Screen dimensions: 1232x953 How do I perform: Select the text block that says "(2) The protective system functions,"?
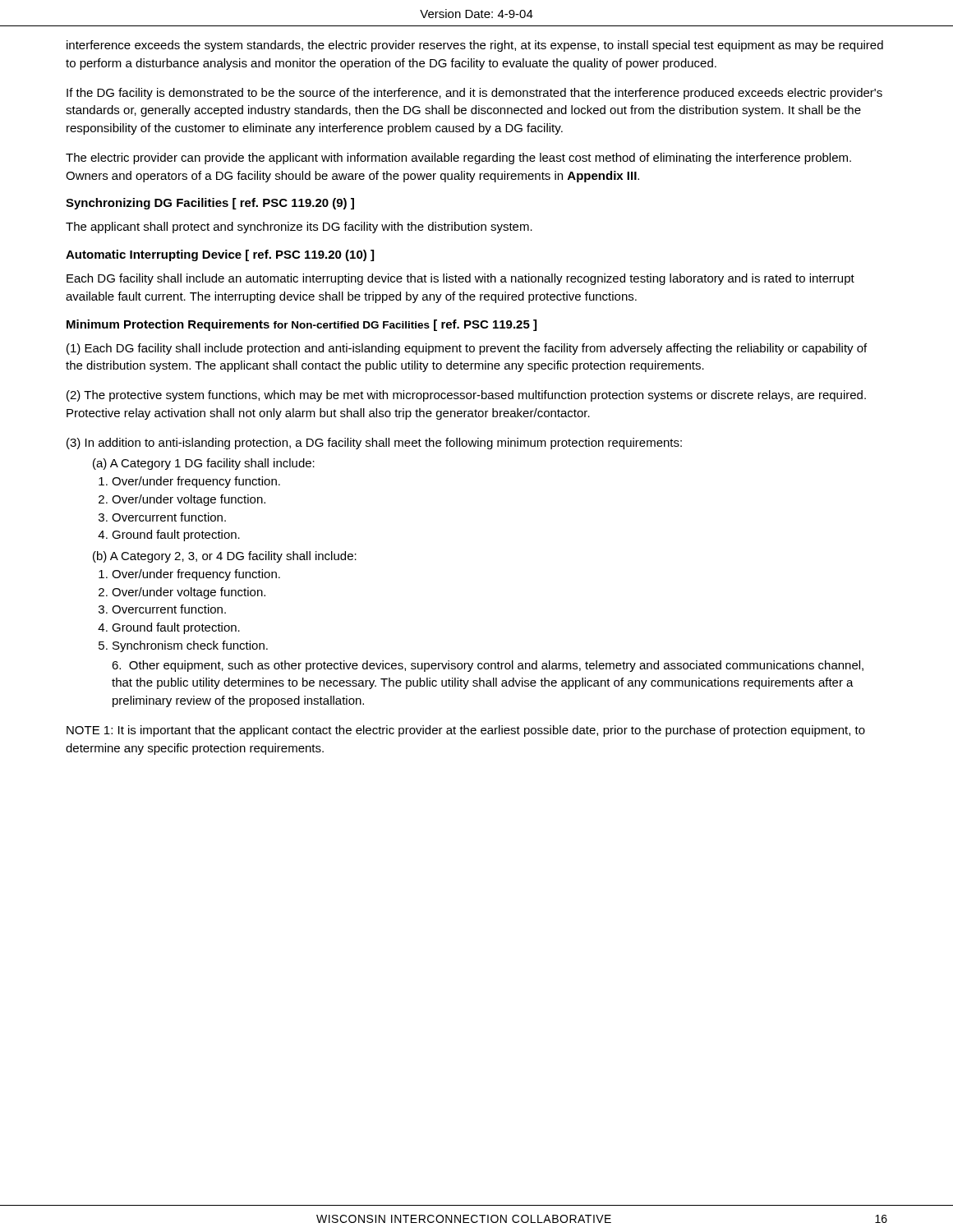pyautogui.click(x=476, y=404)
